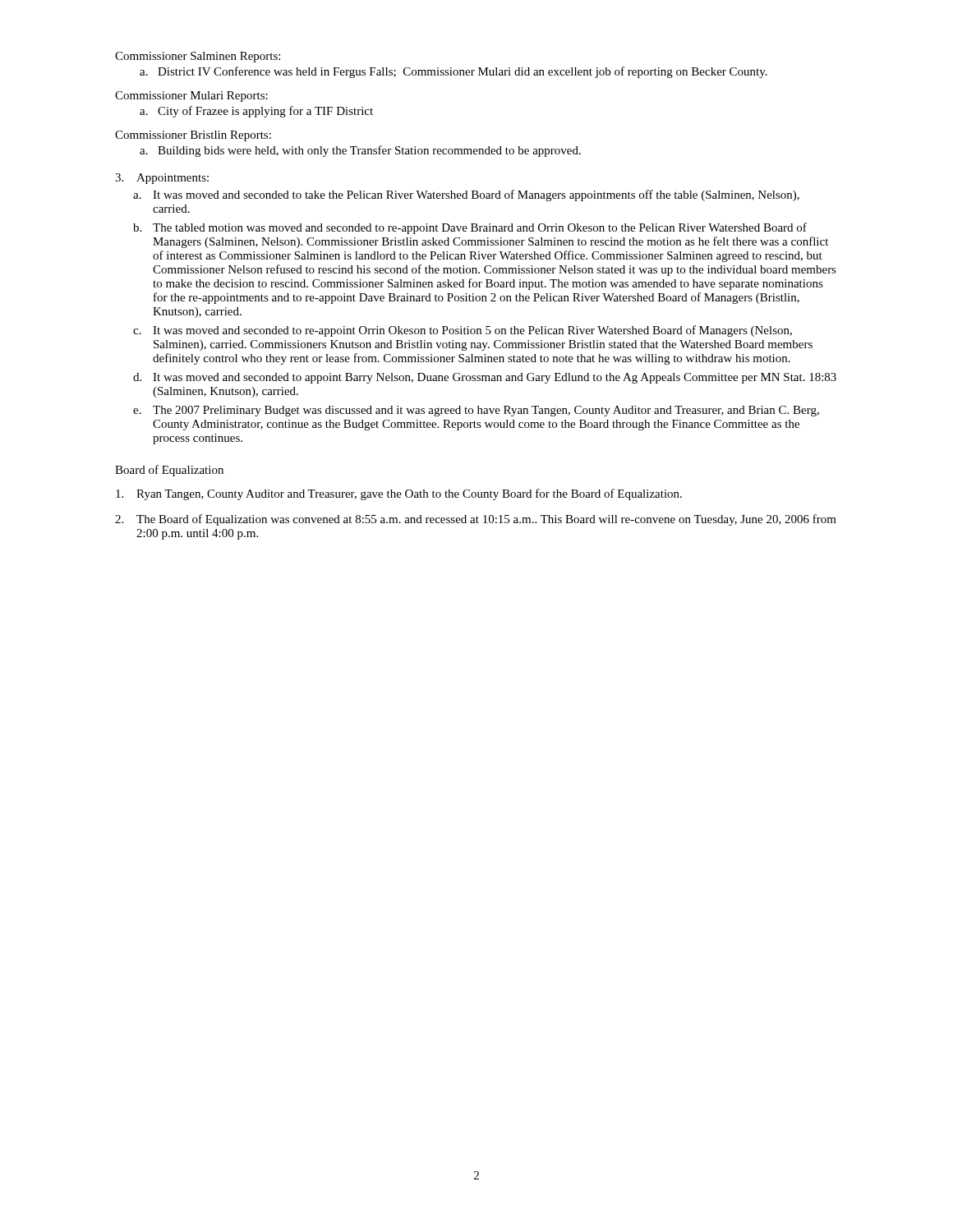953x1232 pixels.
Task: Select the element starting "a. It was moved and seconded"
Action: coord(486,202)
